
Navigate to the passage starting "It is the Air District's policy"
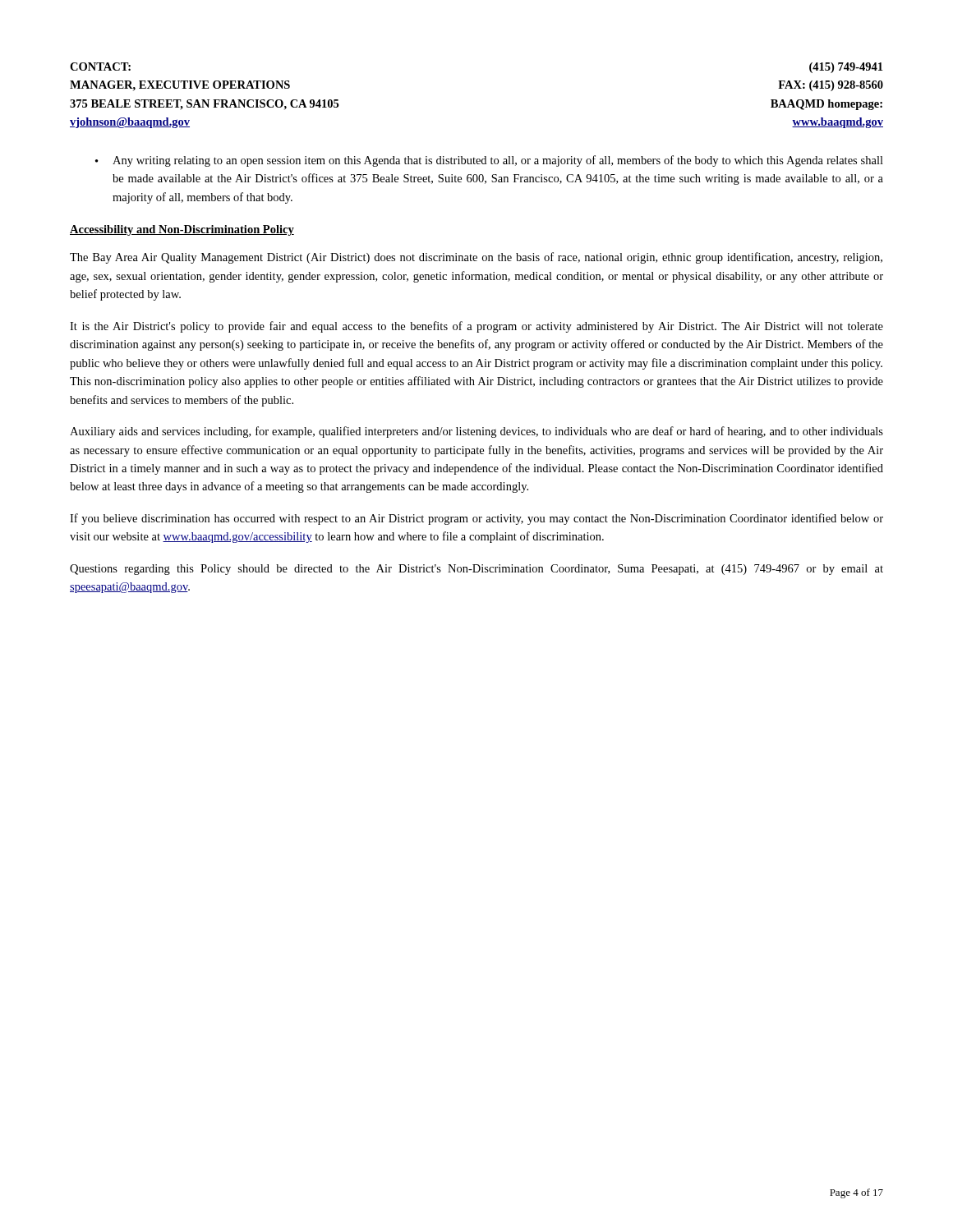pyautogui.click(x=476, y=363)
